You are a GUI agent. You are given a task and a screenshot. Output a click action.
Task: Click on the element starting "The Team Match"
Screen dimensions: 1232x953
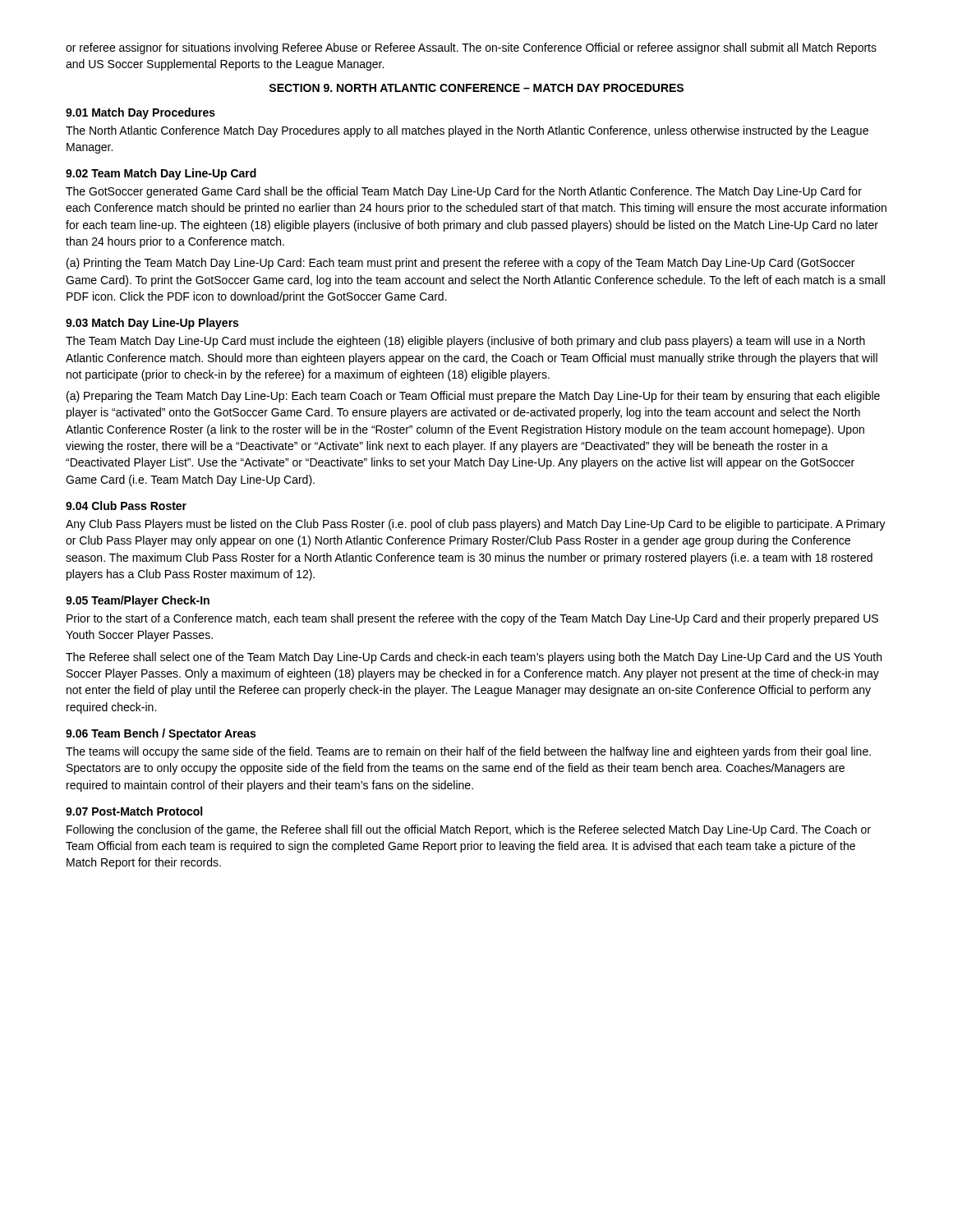click(x=476, y=410)
